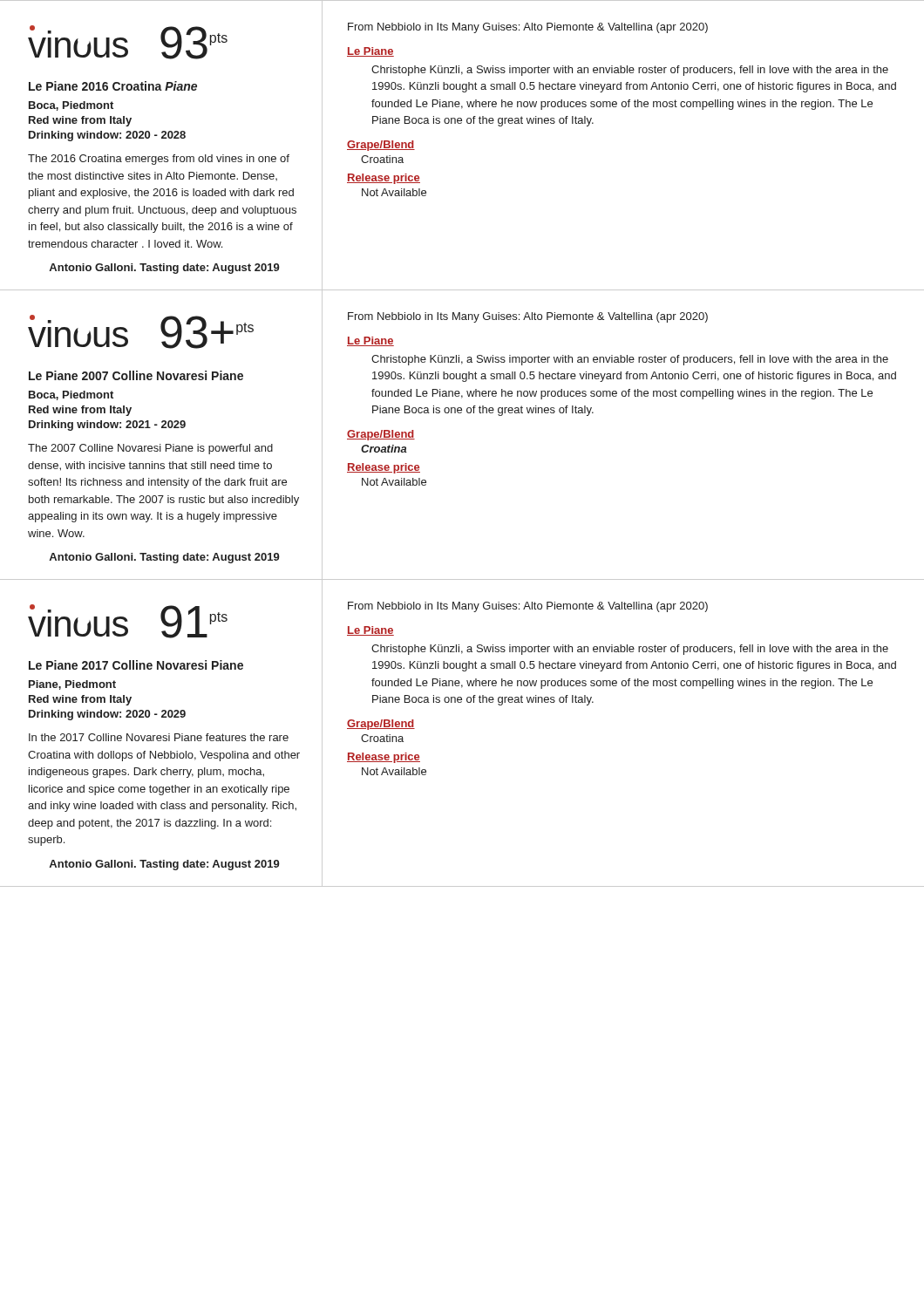Screen dimensions: 1308x924
Task: Select the passage starting "Le Piane 2016 Croatina Piane"
Action: [x=113, y=86]
